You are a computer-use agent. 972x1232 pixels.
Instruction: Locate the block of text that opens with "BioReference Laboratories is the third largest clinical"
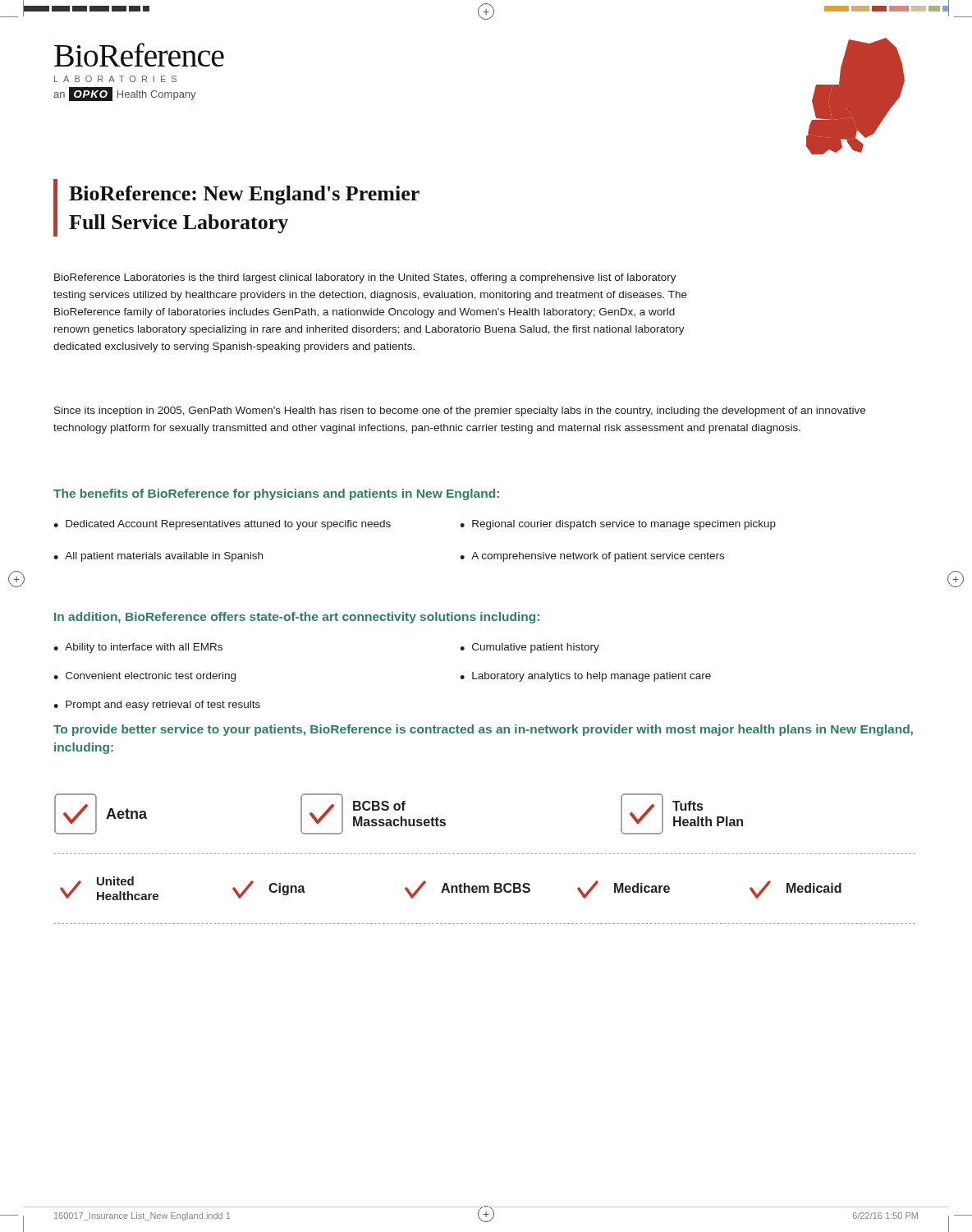pos(370,312)
